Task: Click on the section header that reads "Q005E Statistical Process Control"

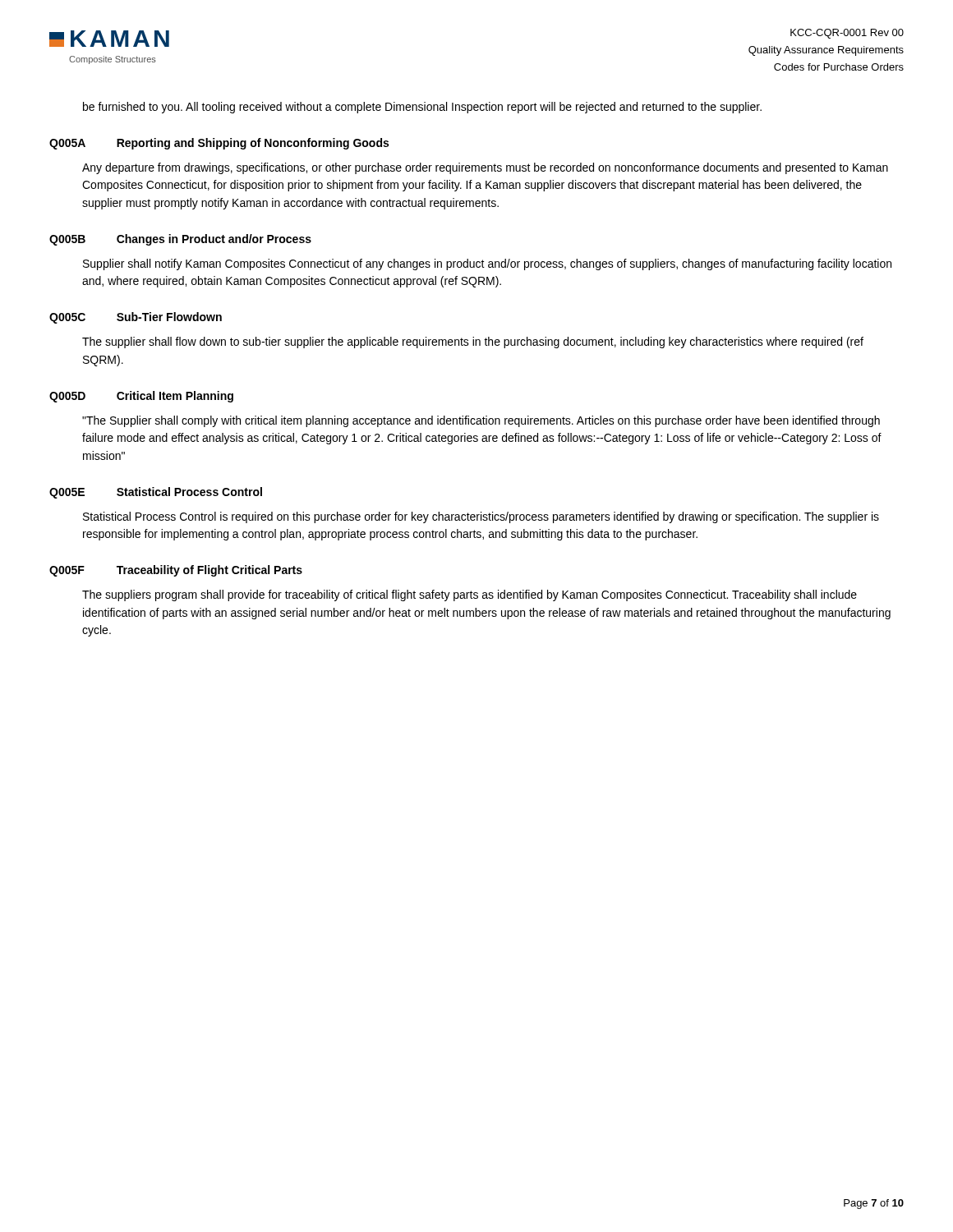Action: 156,492
